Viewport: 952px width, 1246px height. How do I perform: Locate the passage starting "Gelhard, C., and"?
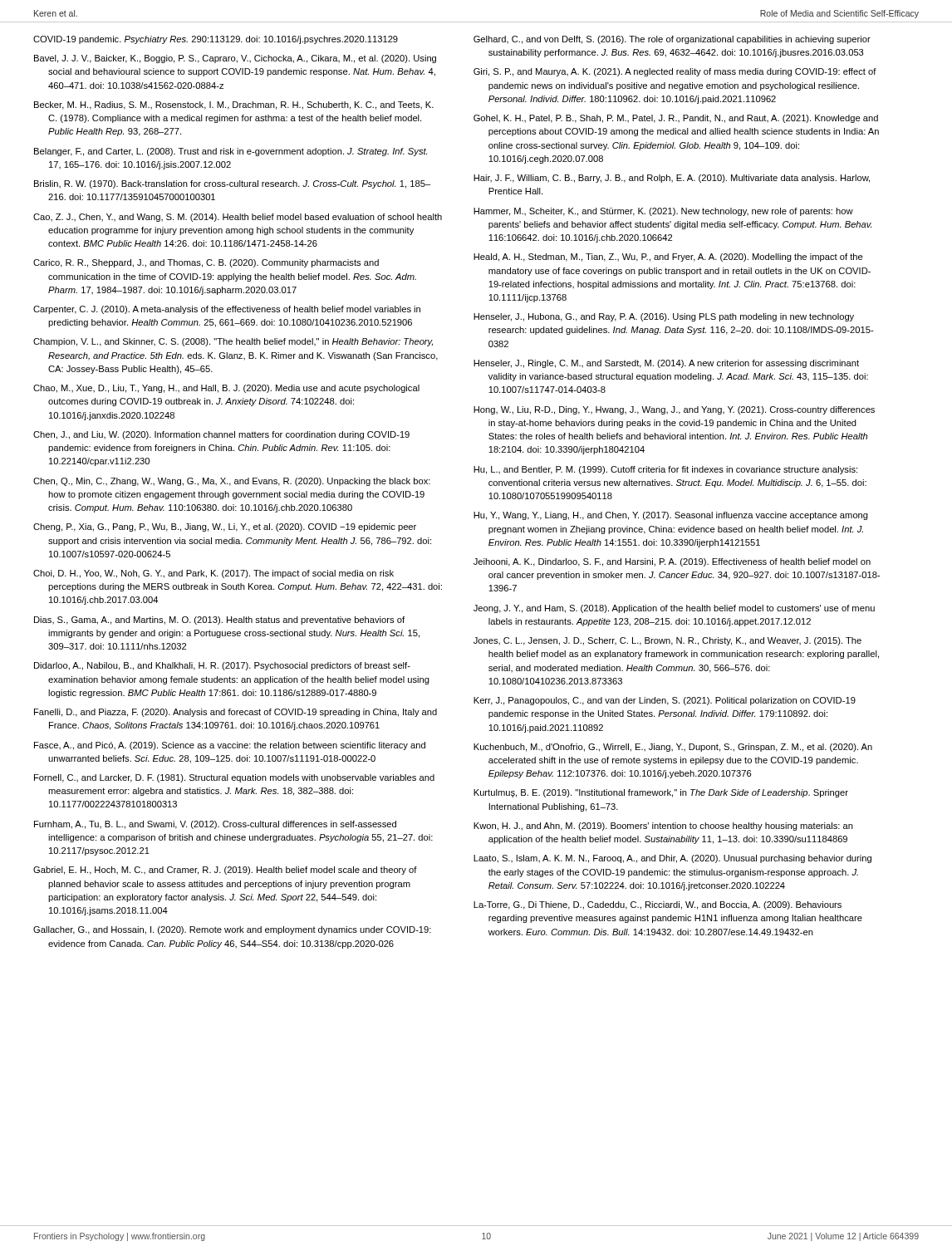tap(672, 46)
